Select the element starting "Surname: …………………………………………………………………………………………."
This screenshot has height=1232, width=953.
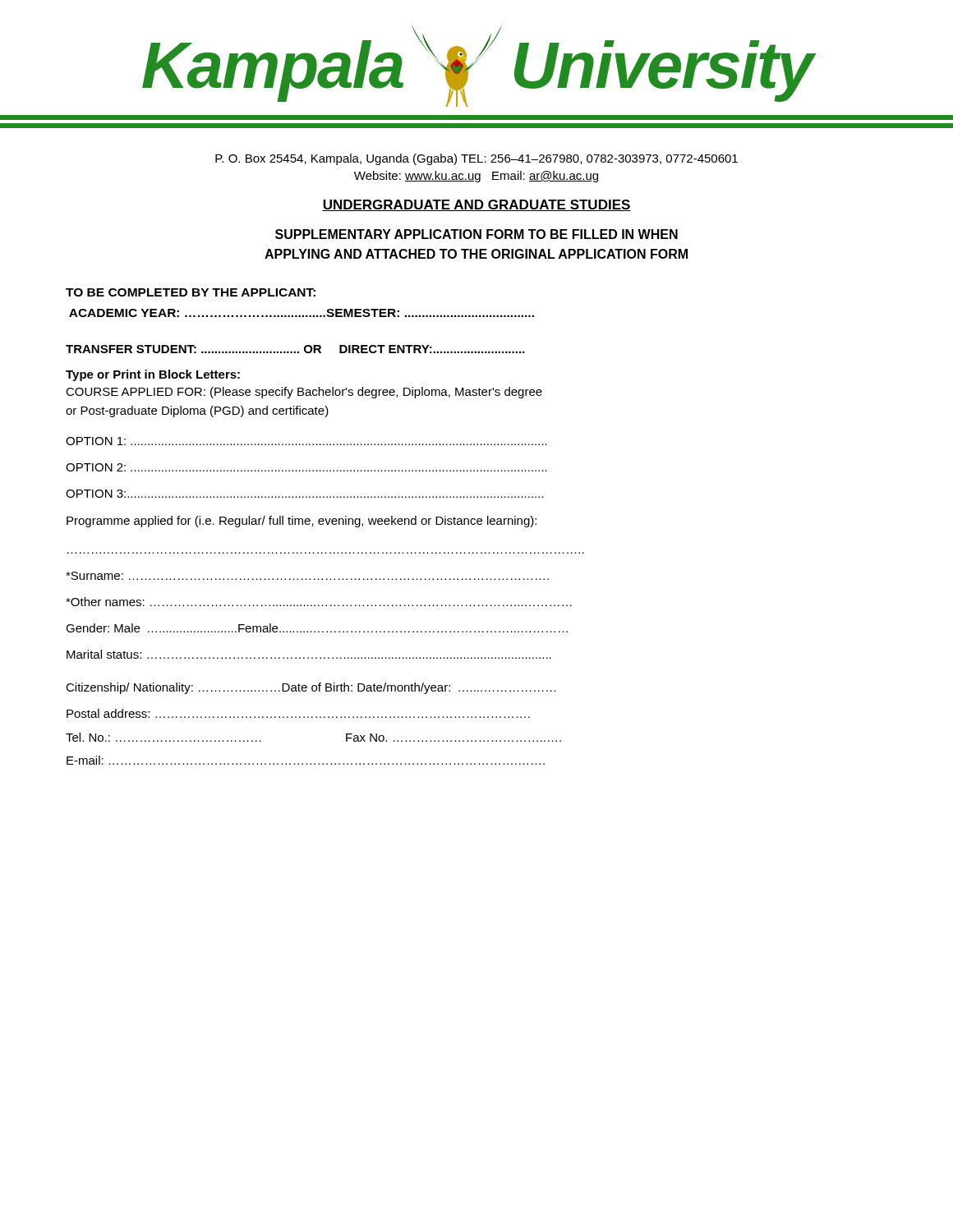[308, 575]
